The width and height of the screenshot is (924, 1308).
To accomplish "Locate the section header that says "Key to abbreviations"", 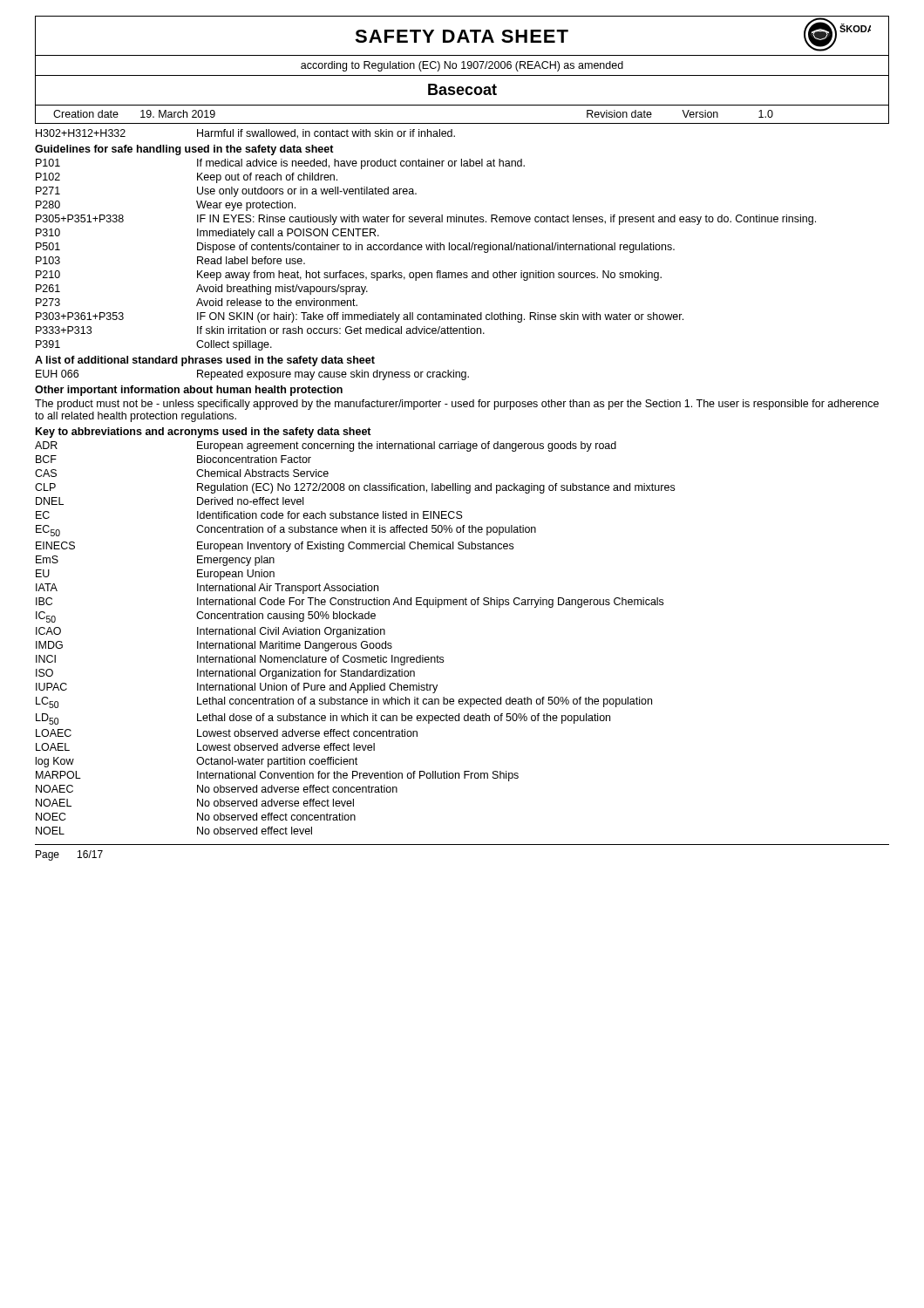I will click(203, 432).
